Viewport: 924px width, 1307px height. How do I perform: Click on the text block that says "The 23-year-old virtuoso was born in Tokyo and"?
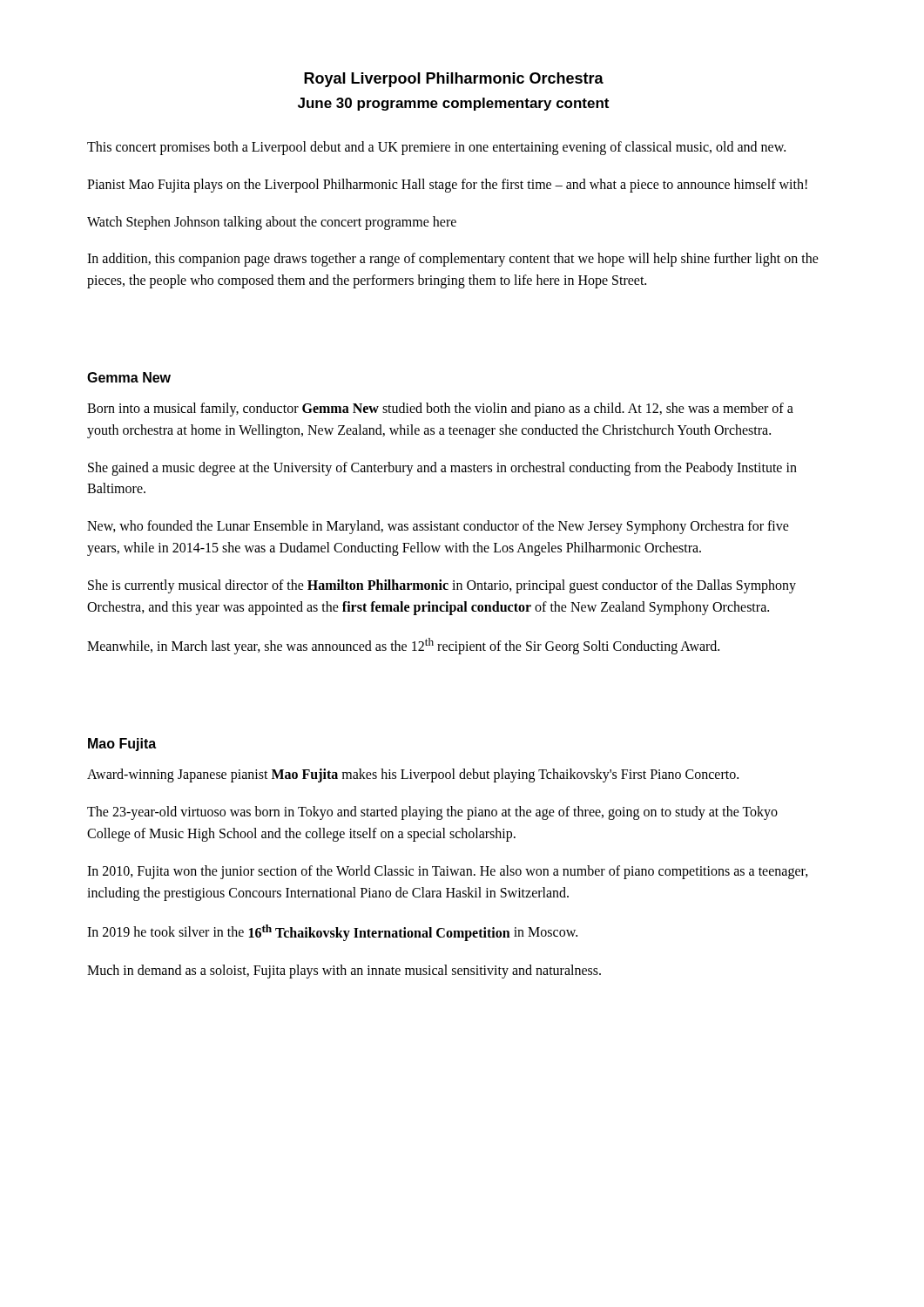[x=432, y=823]
